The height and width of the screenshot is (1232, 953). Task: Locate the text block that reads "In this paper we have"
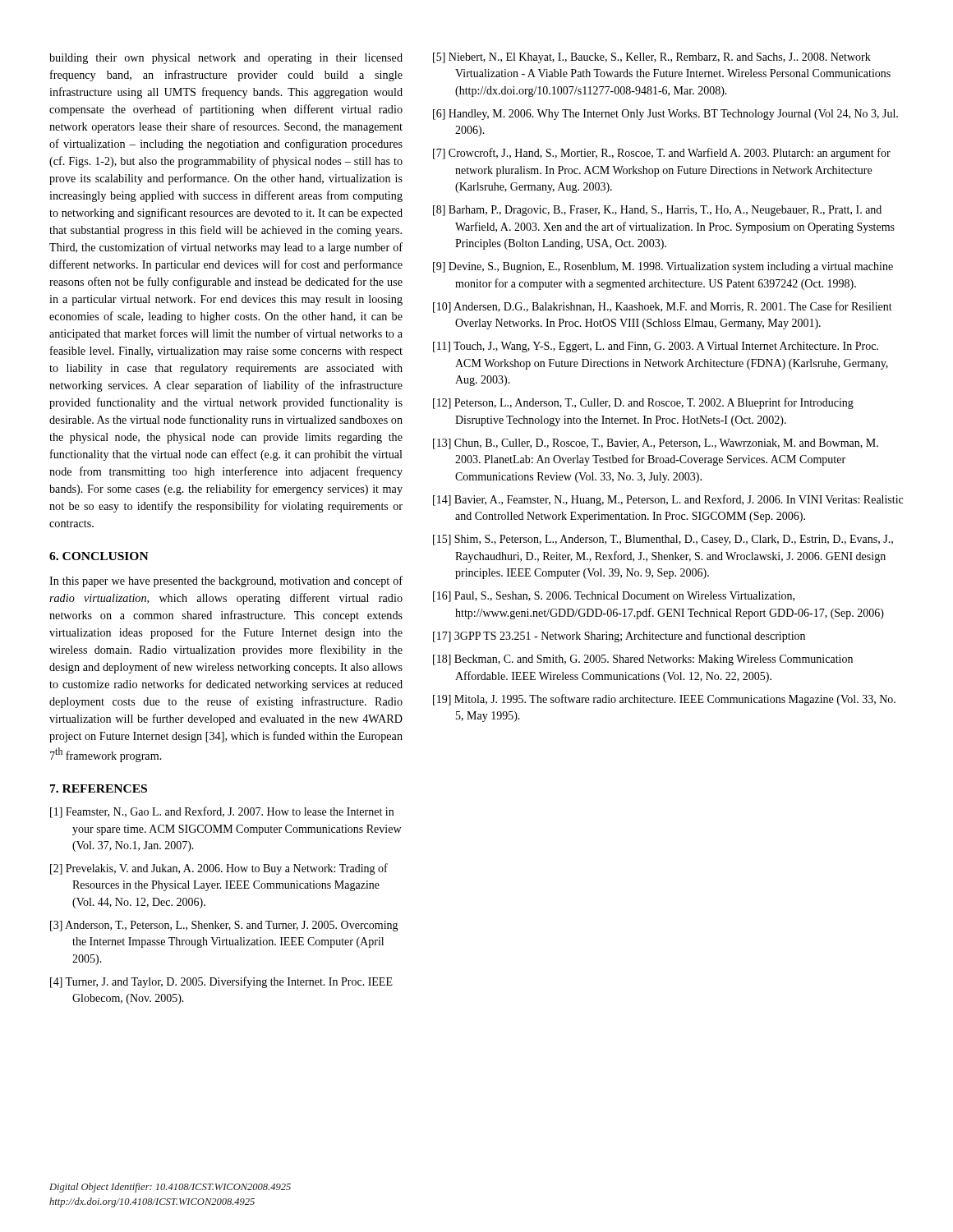226,668
